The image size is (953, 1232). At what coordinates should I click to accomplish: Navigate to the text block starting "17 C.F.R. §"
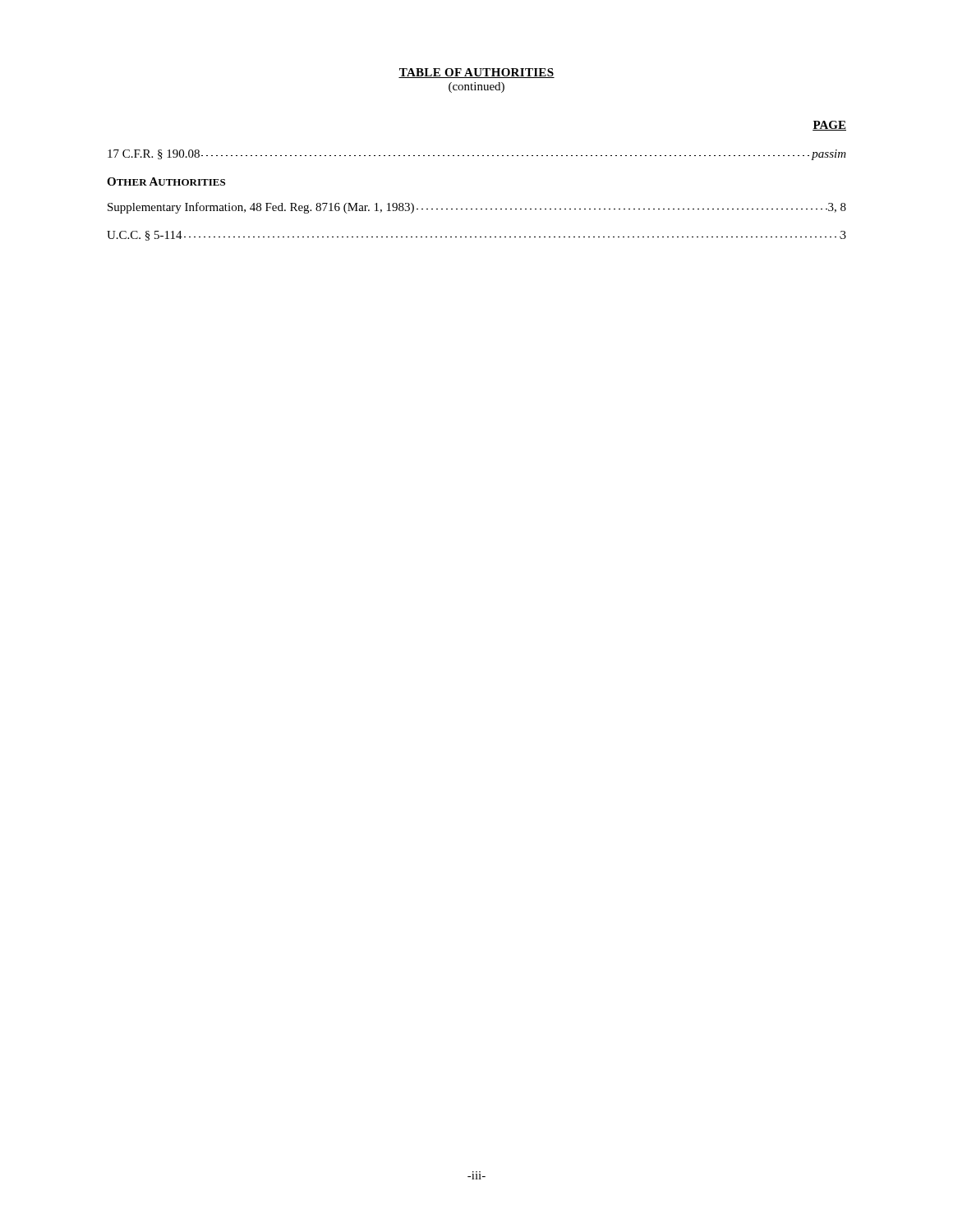coord(476,155)
